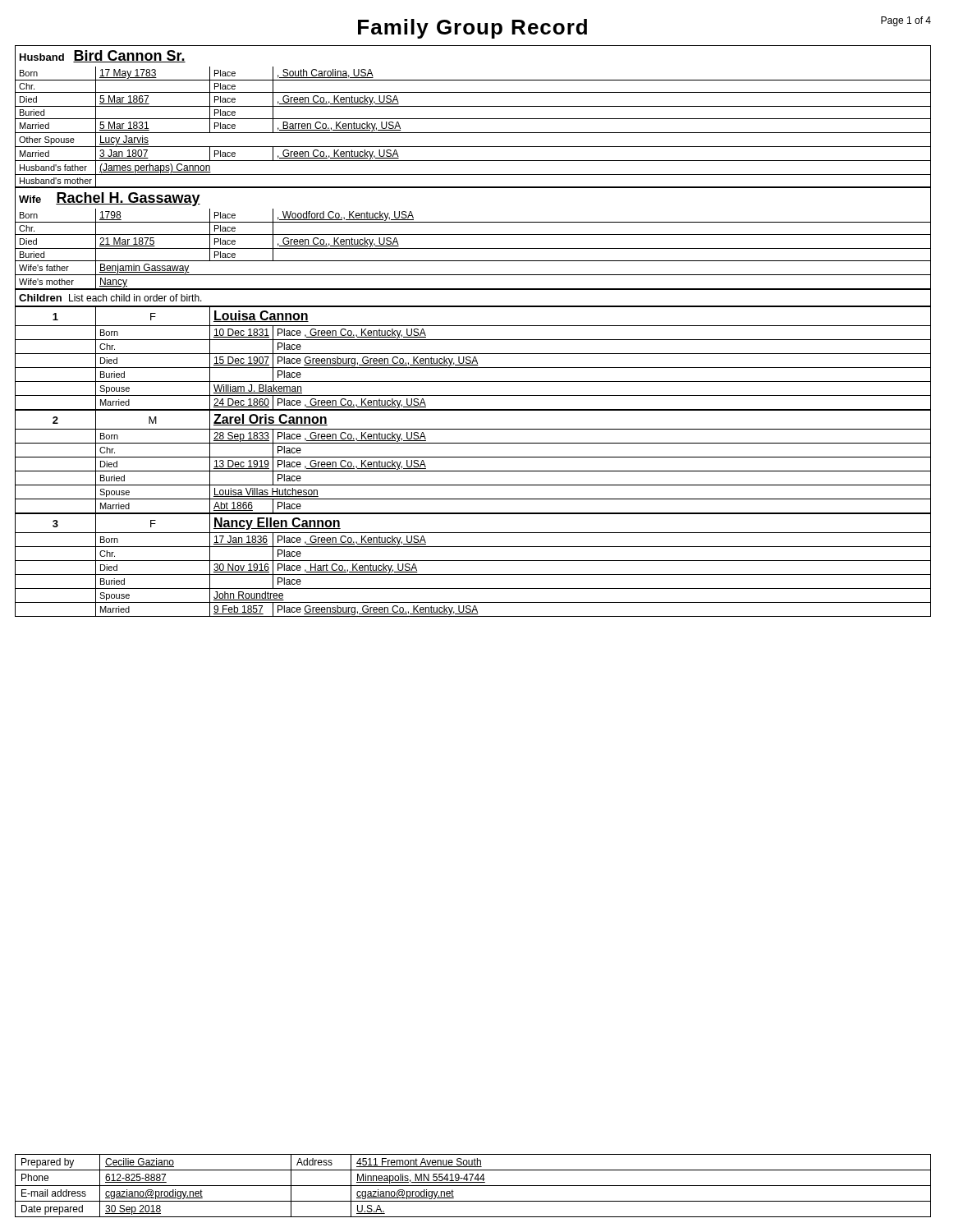Click on the title that says "Family Group Record"
The width and height of the screenshot is (954, 1232).
[473, 27]
